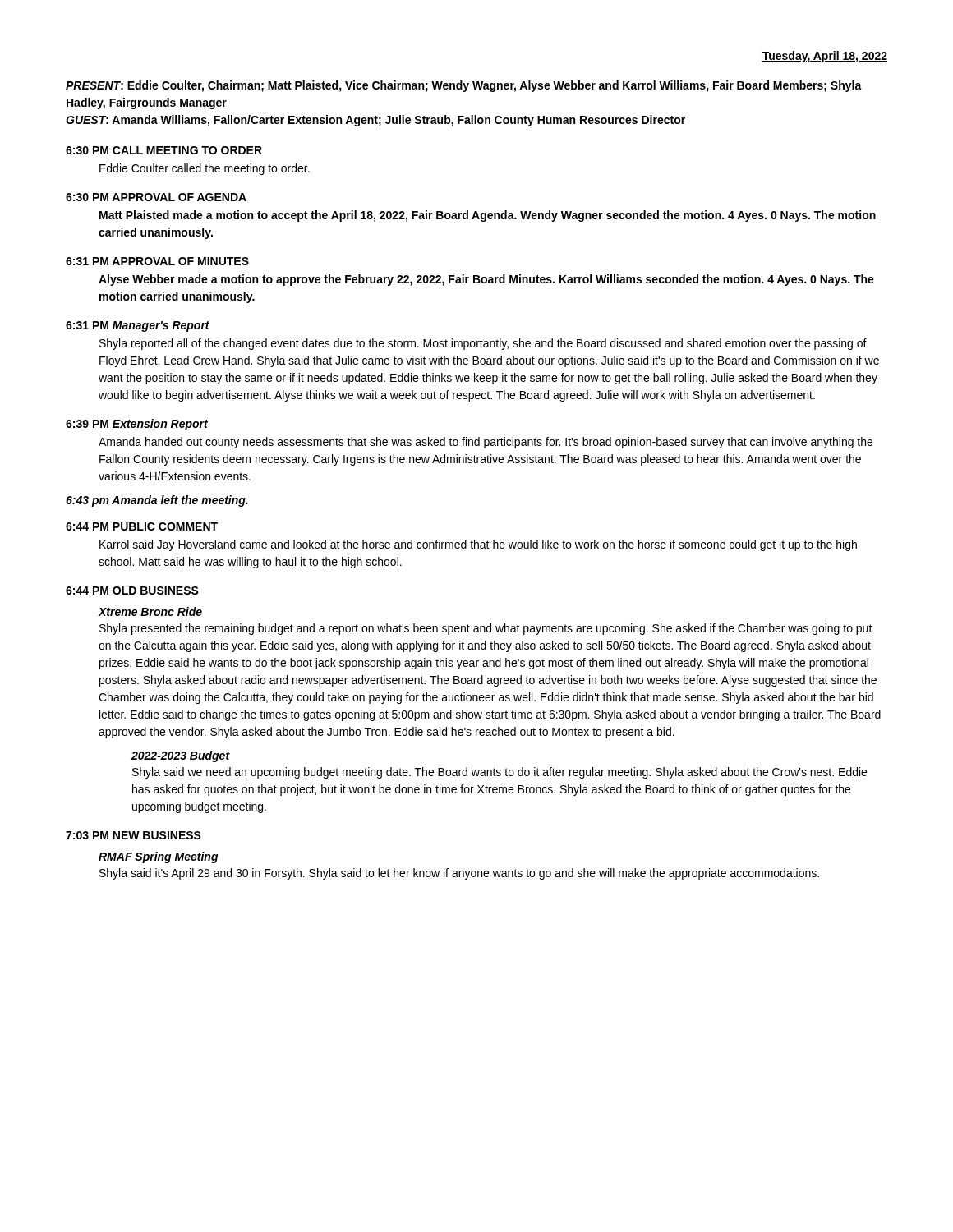Locate the region starting "6:31 PM APPROVAL OF MINUTES"
Image resolution: width=953 pixels, height=1232 pixels.
[157, 261]
